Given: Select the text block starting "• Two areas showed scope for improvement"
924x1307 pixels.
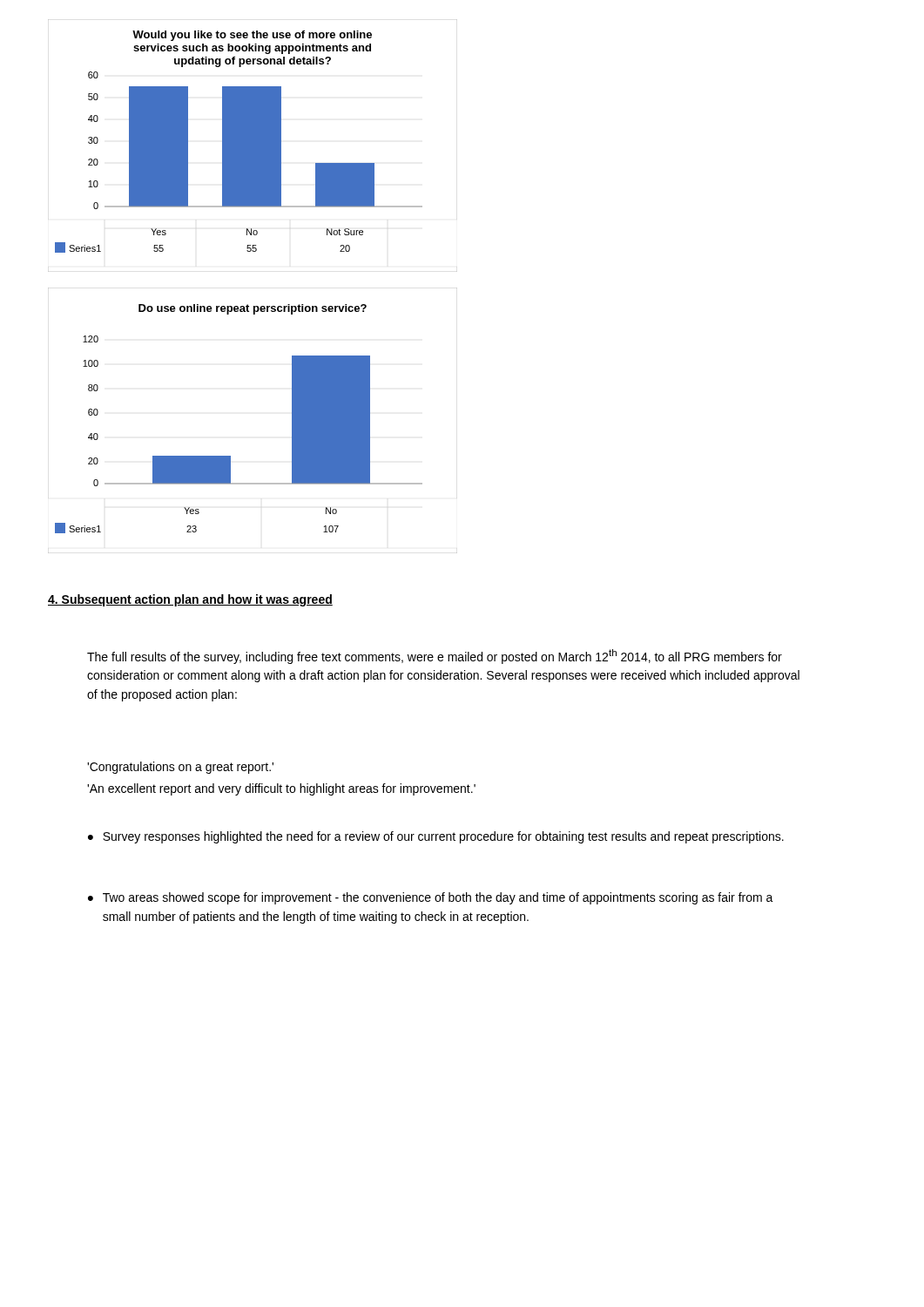Looking at the screenshot, I should (444, 908).
